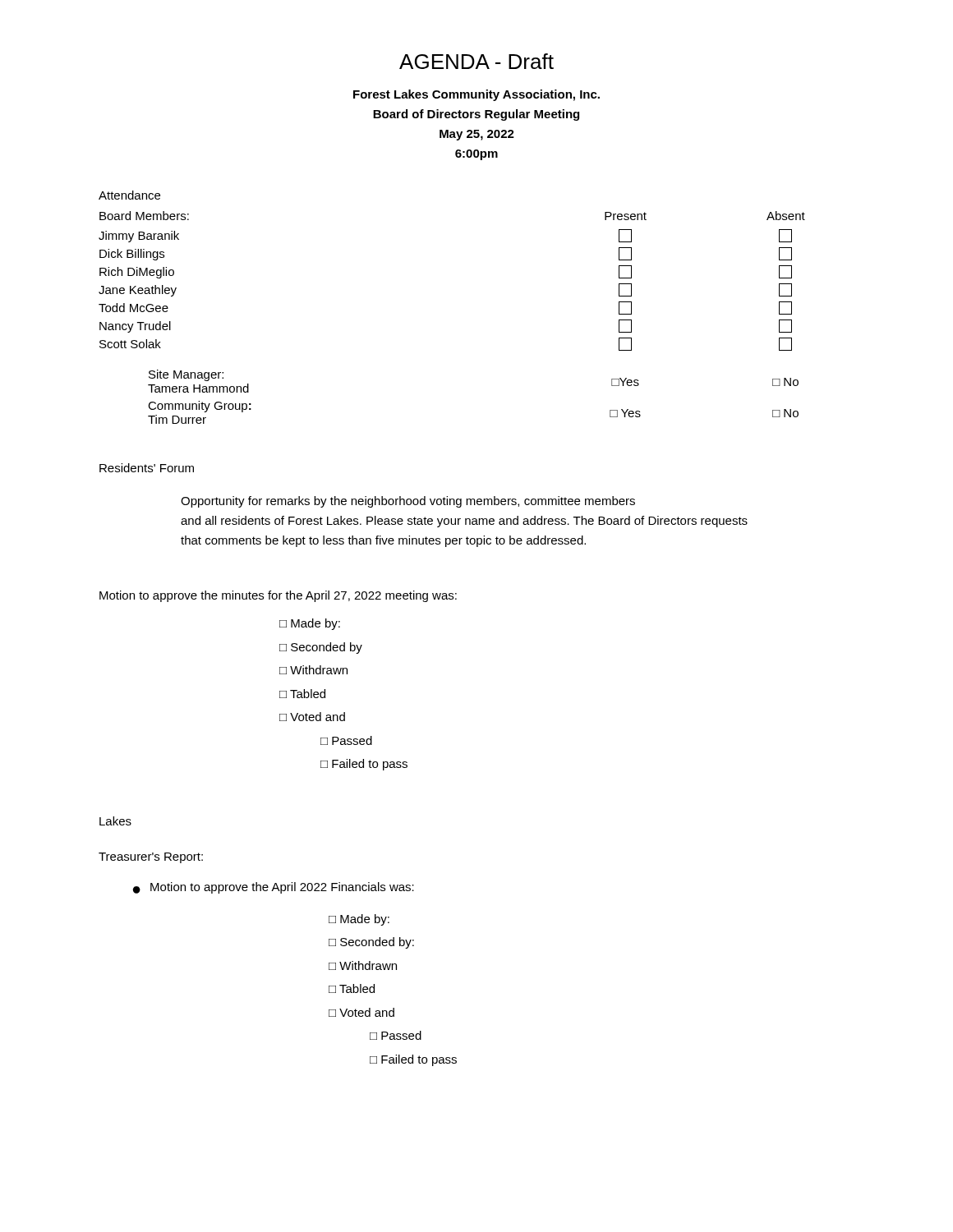Locate the region starting "□ Seconded by:"

372,942
